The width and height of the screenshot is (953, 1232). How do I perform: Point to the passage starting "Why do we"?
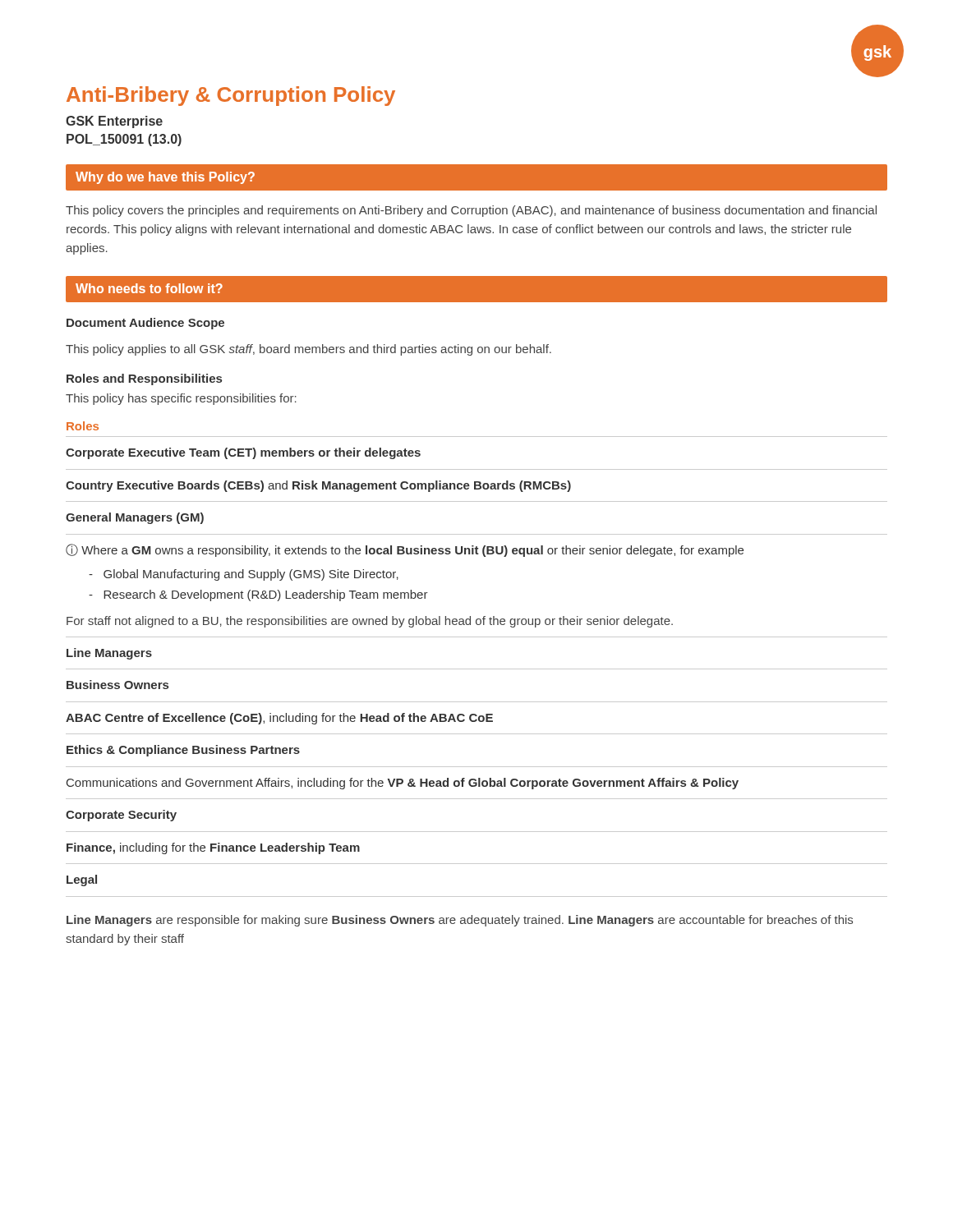coord(165,177)
